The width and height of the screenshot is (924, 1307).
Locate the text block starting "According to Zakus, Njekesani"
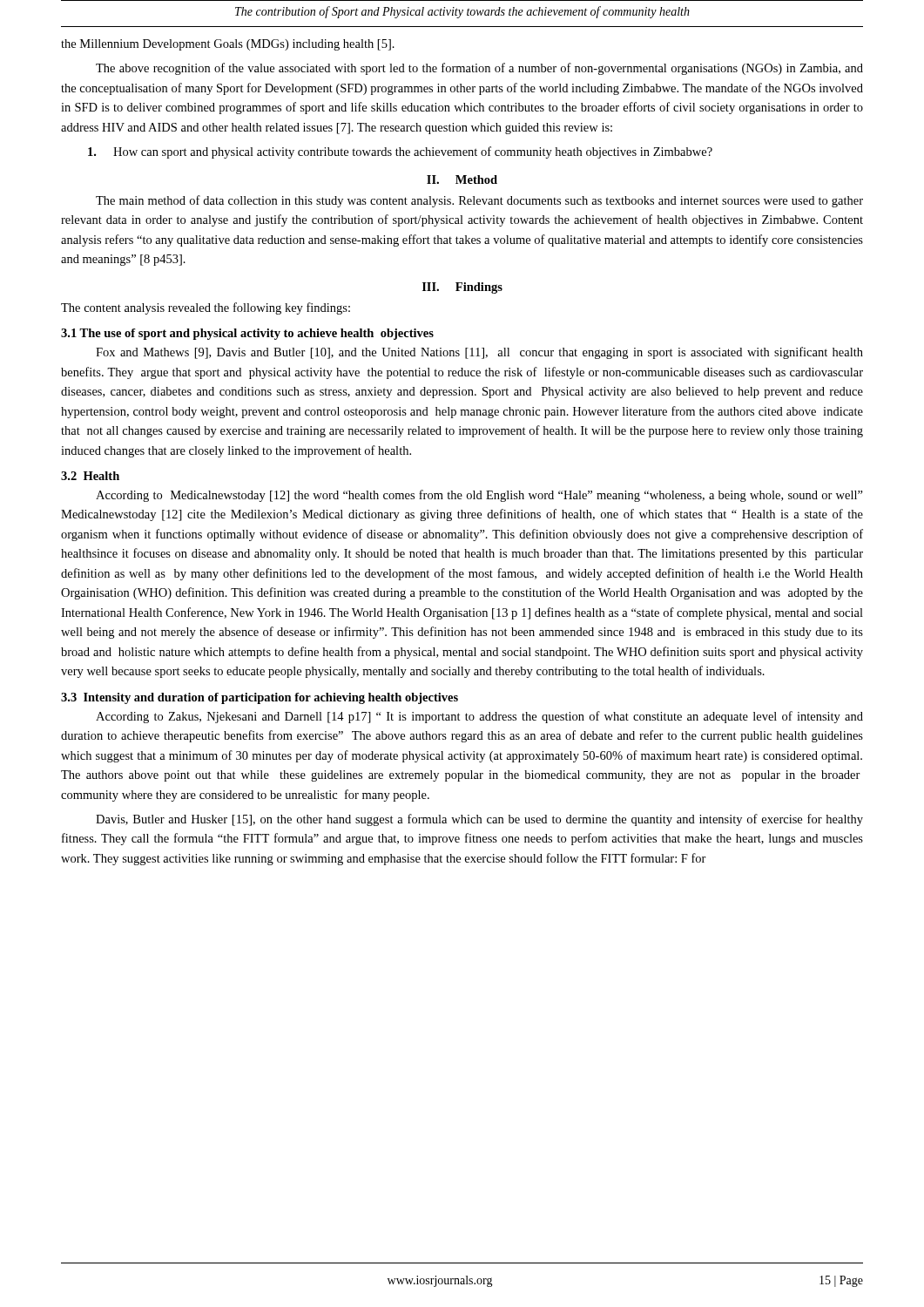tap(462, 787)
